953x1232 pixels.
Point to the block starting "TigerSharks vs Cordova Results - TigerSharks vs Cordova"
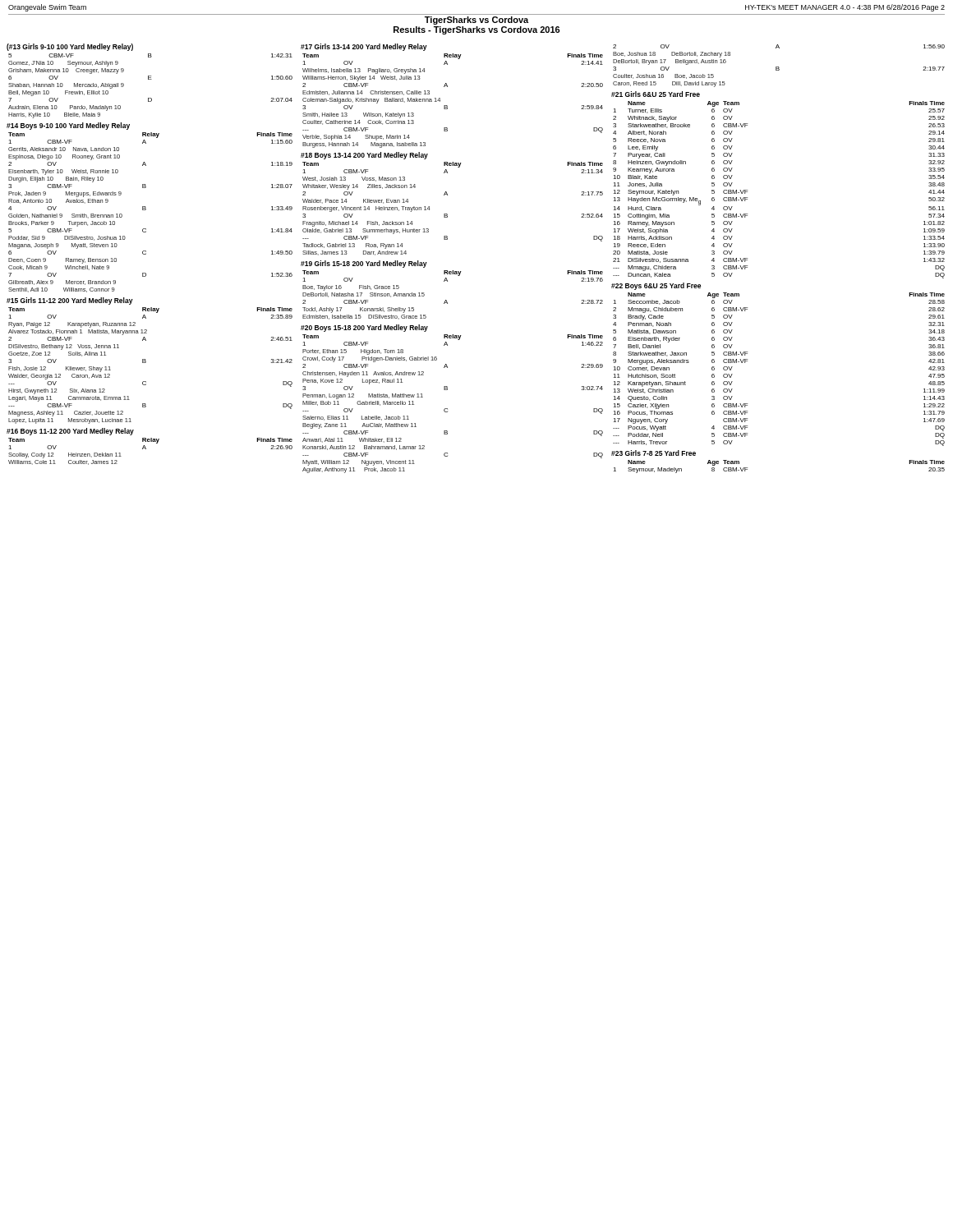pos(476,25)
